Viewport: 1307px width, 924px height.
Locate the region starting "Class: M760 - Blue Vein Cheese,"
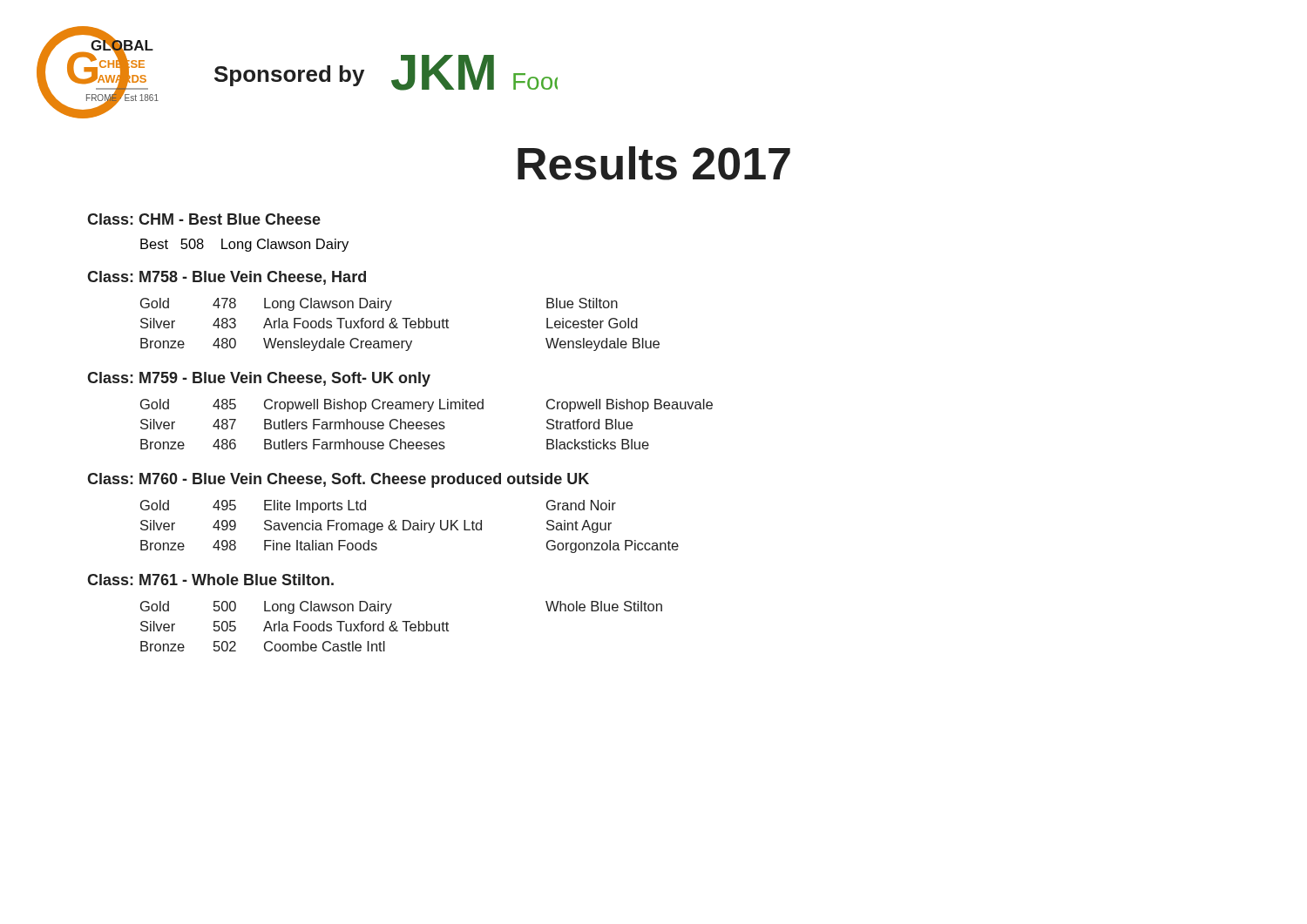tap(338, 479)
